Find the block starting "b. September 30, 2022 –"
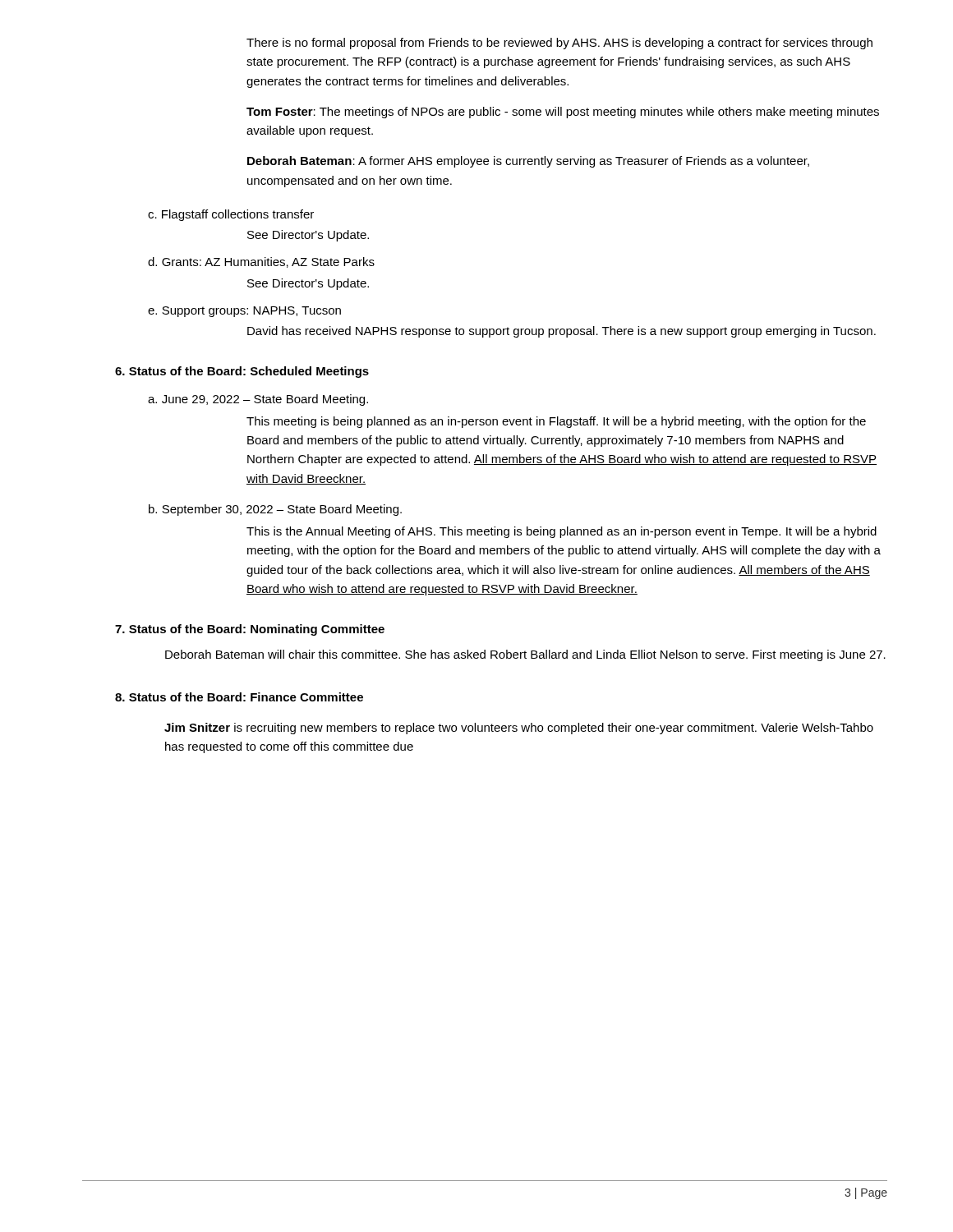Screen dimensions: 1232x953 click(x=275, y=510)
